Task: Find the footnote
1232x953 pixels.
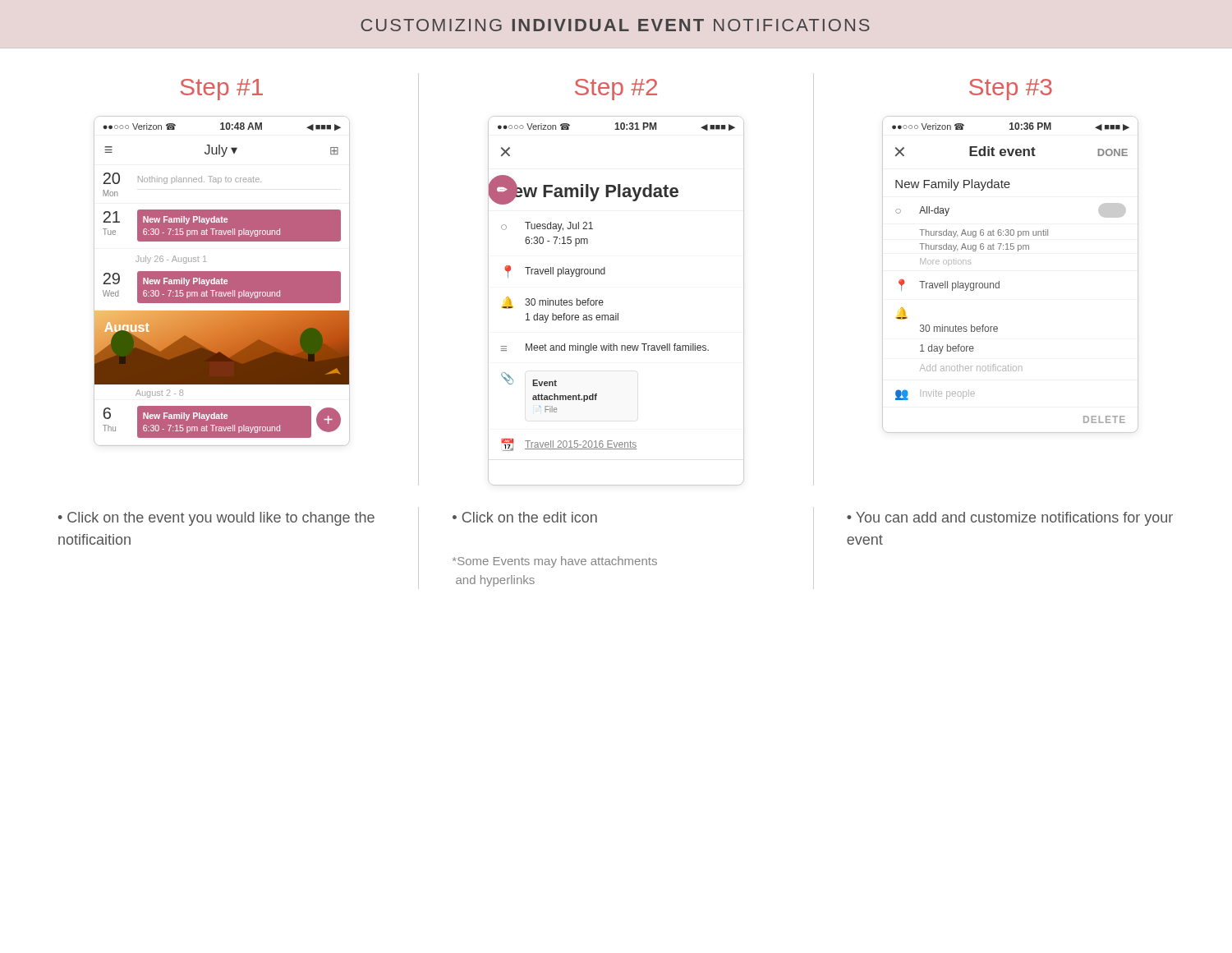Action: [x=555, y=570]
